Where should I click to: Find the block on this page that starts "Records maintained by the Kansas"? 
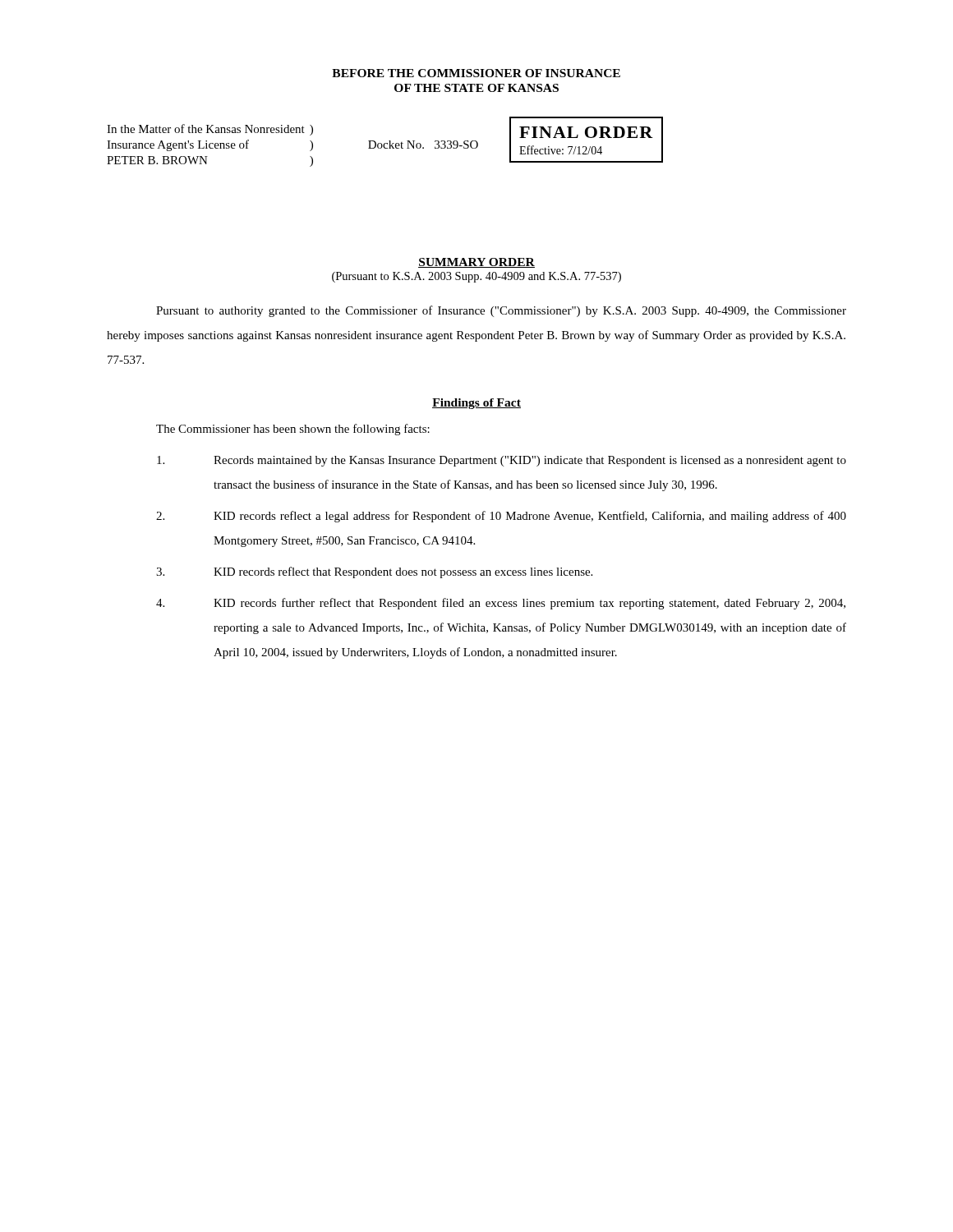tap(476, 472)
